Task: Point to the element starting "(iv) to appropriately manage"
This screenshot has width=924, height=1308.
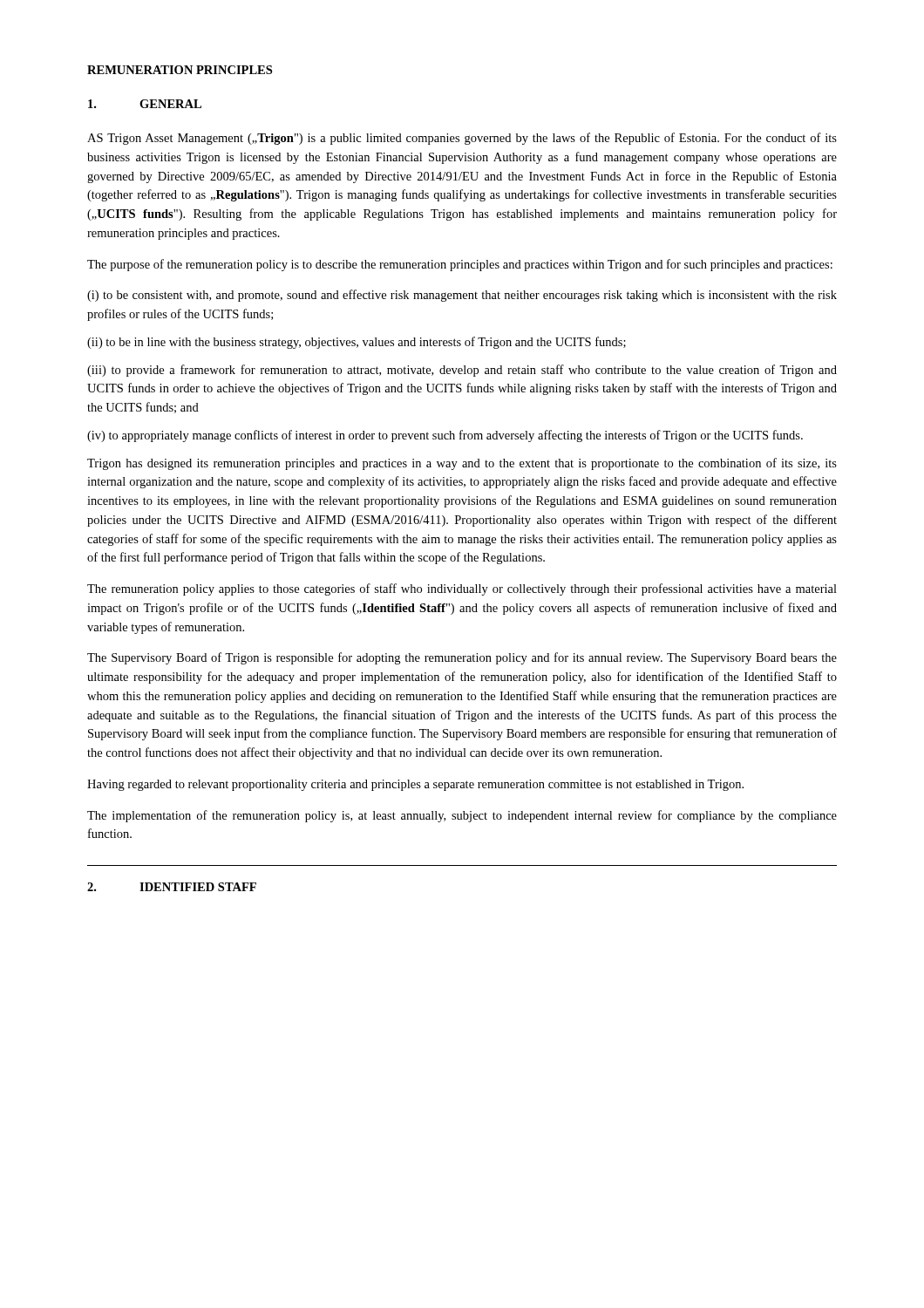Action: point(462,436)
